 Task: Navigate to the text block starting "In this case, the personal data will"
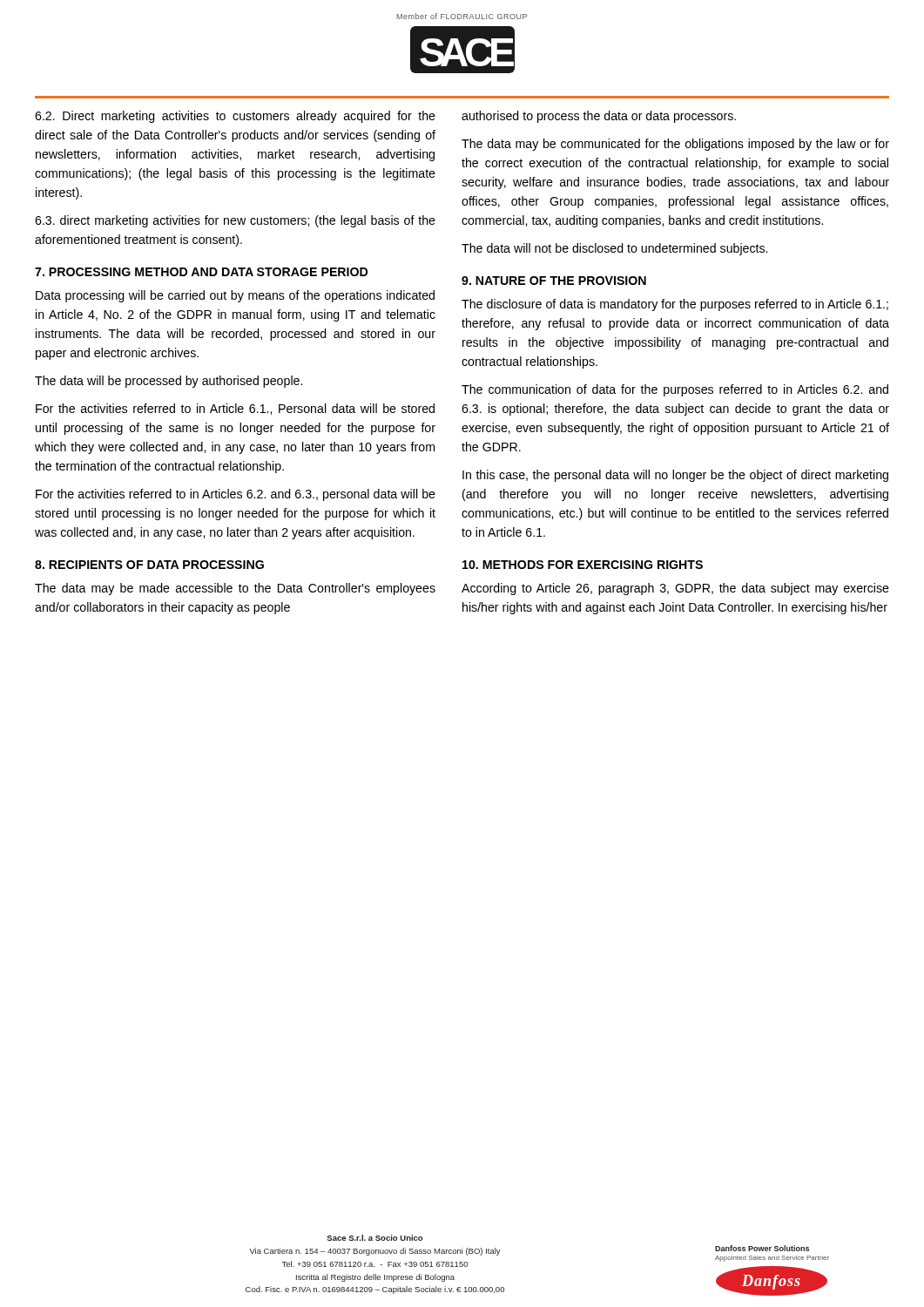(x=675, y=504)
